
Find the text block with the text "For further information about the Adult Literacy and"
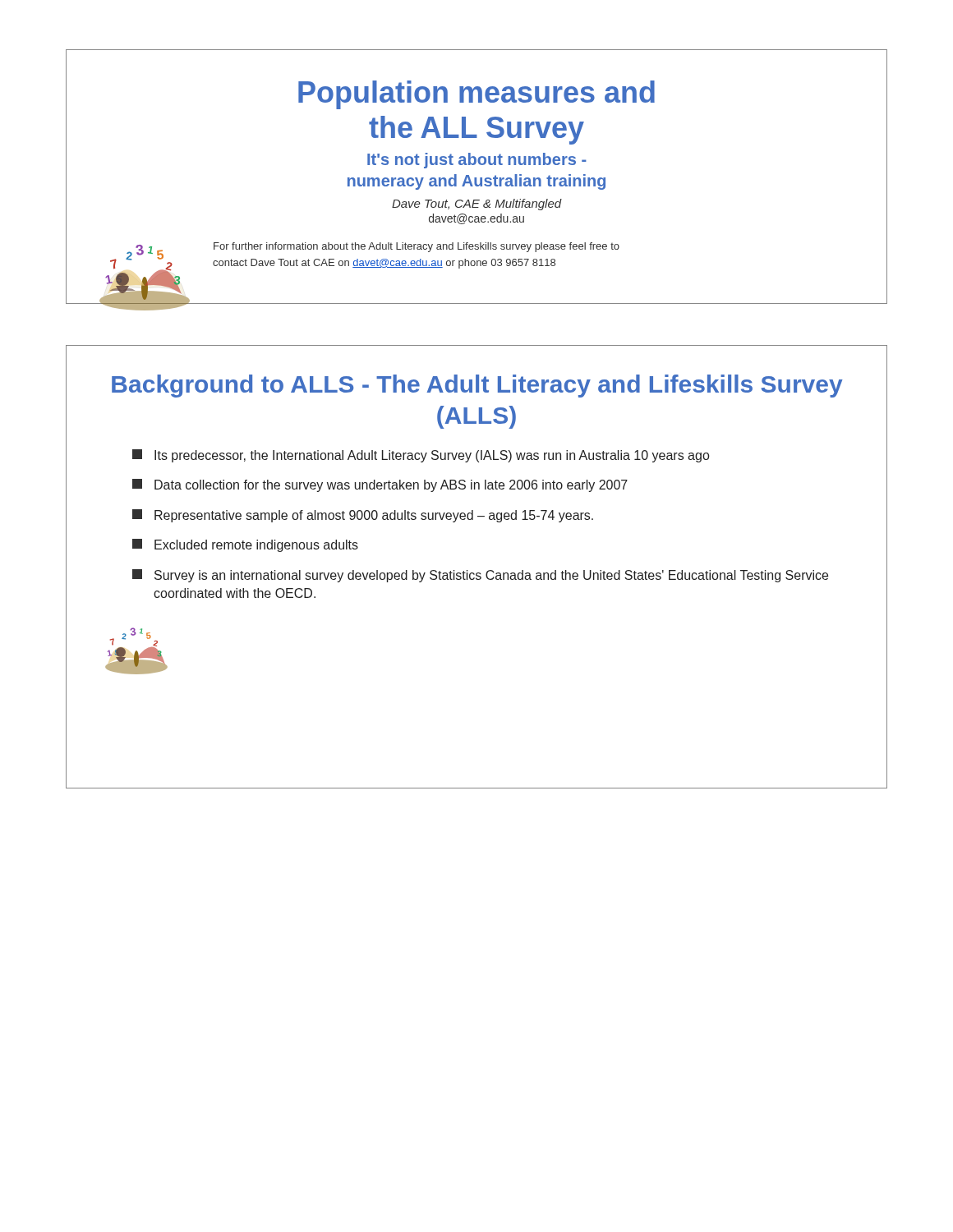coord(416,254)
